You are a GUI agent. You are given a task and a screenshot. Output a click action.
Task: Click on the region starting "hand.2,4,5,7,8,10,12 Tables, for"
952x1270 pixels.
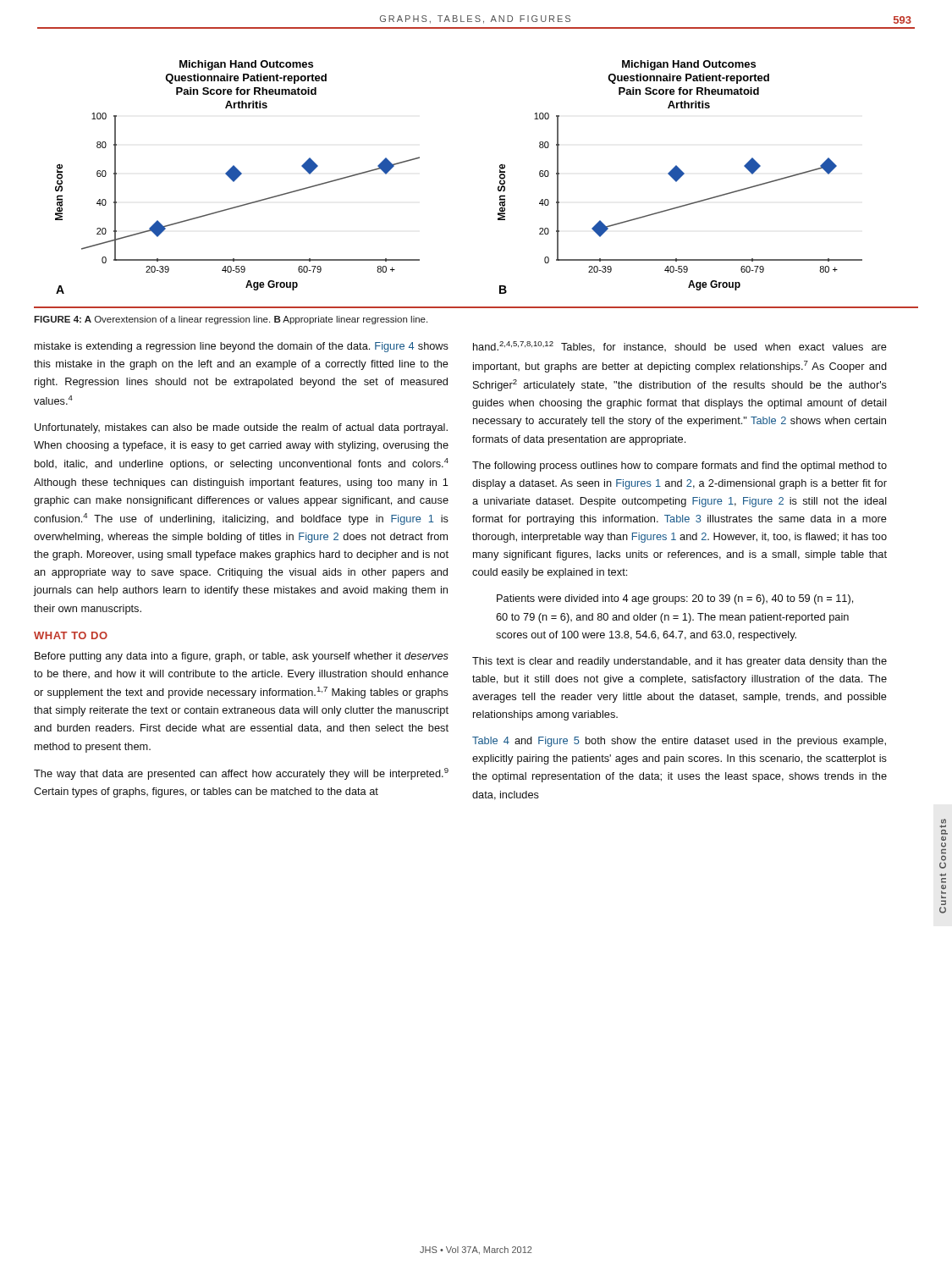(x=680, y=392)
